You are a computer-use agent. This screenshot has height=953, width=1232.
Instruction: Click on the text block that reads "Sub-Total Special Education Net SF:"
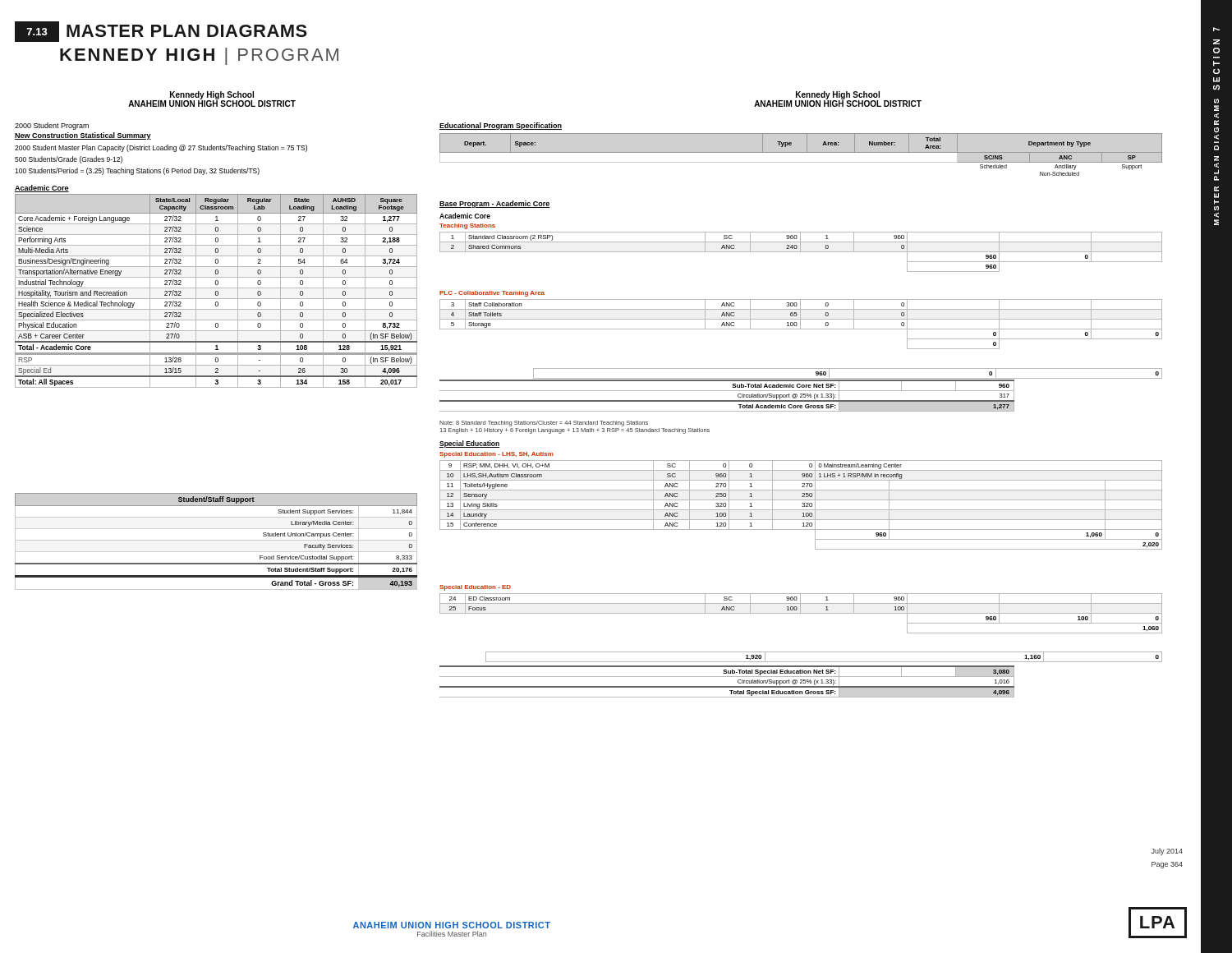click(727, 681)
